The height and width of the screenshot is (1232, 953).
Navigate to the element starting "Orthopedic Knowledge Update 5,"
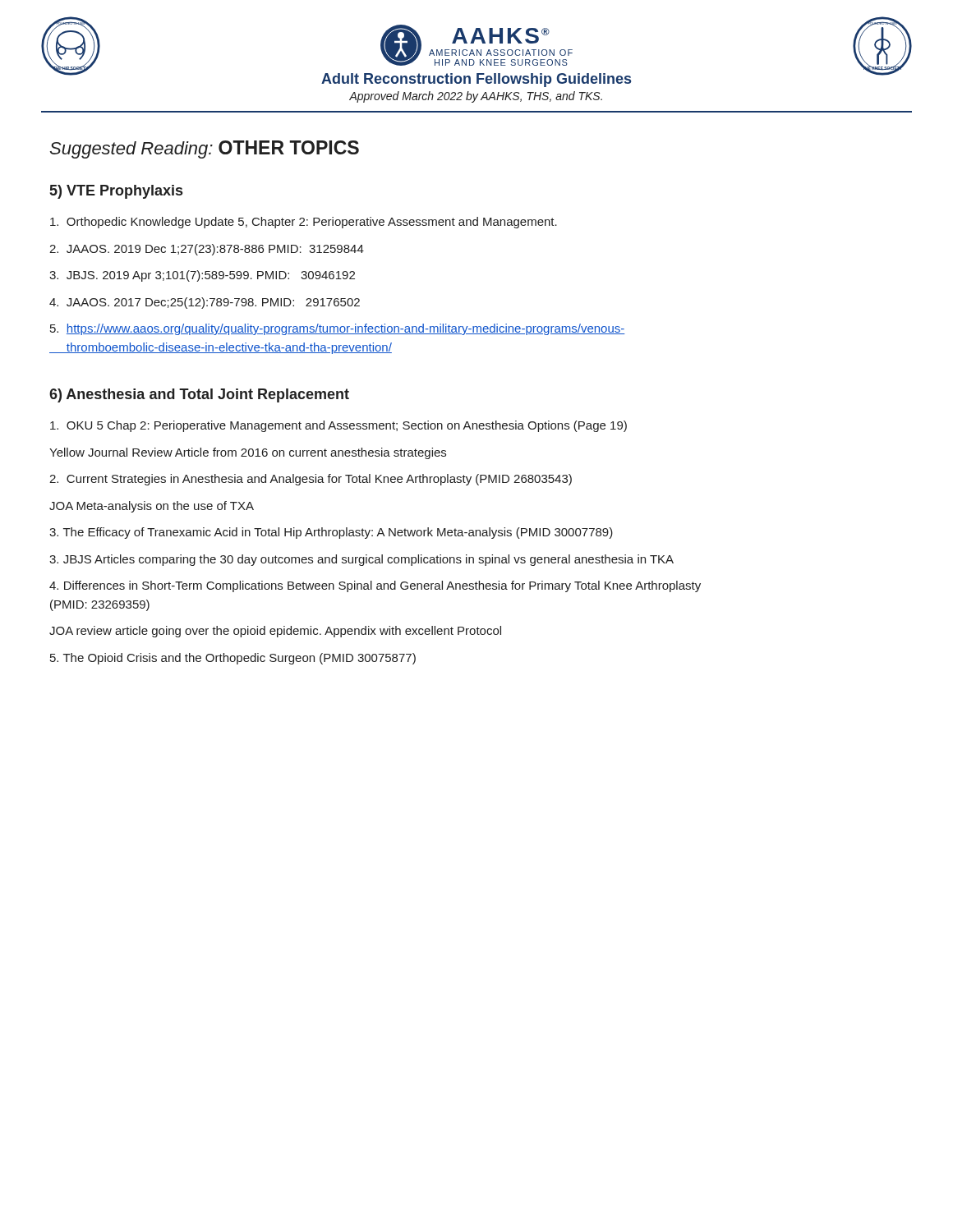[303, 221]
